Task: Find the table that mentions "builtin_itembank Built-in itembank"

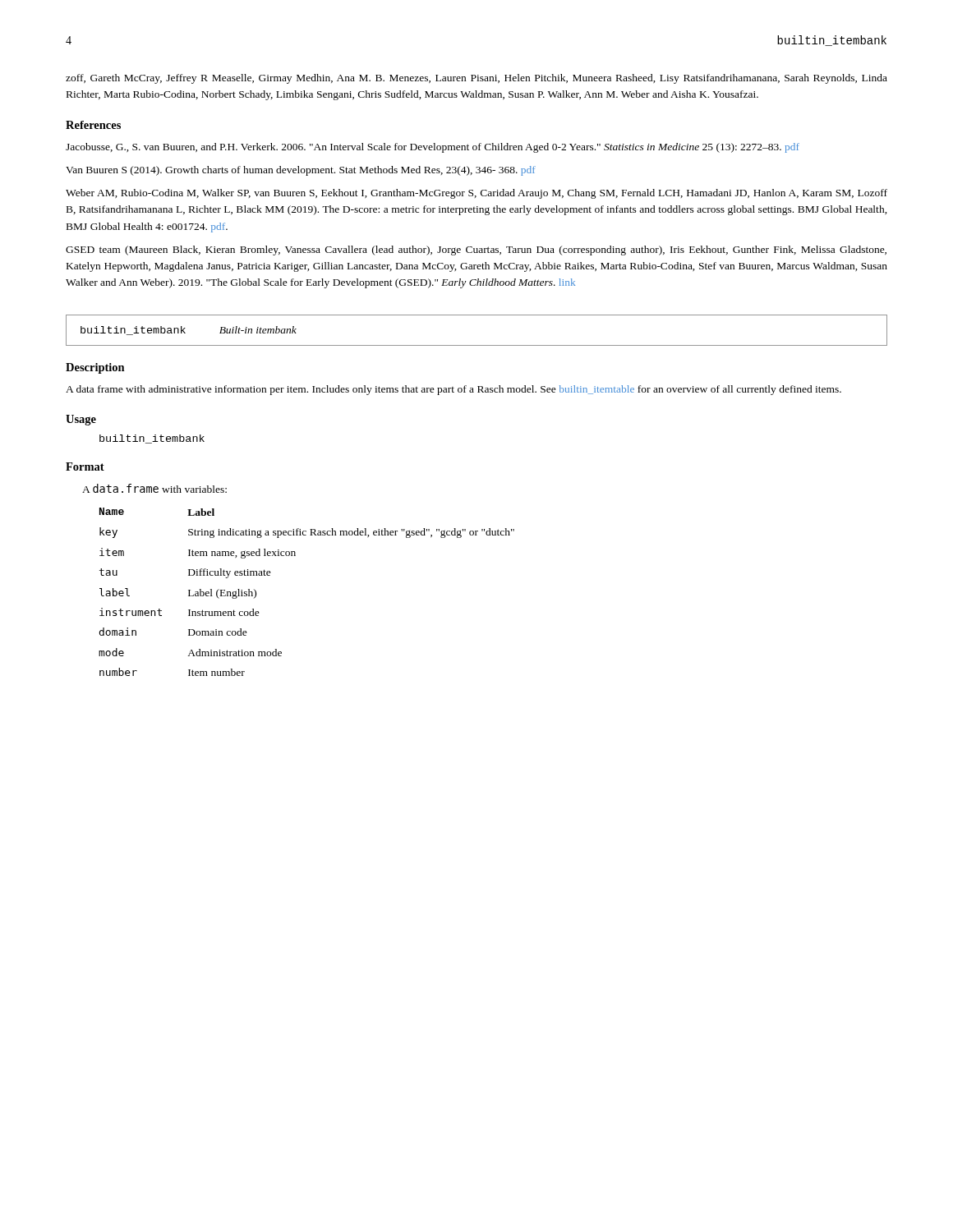Action: [476, 330]
